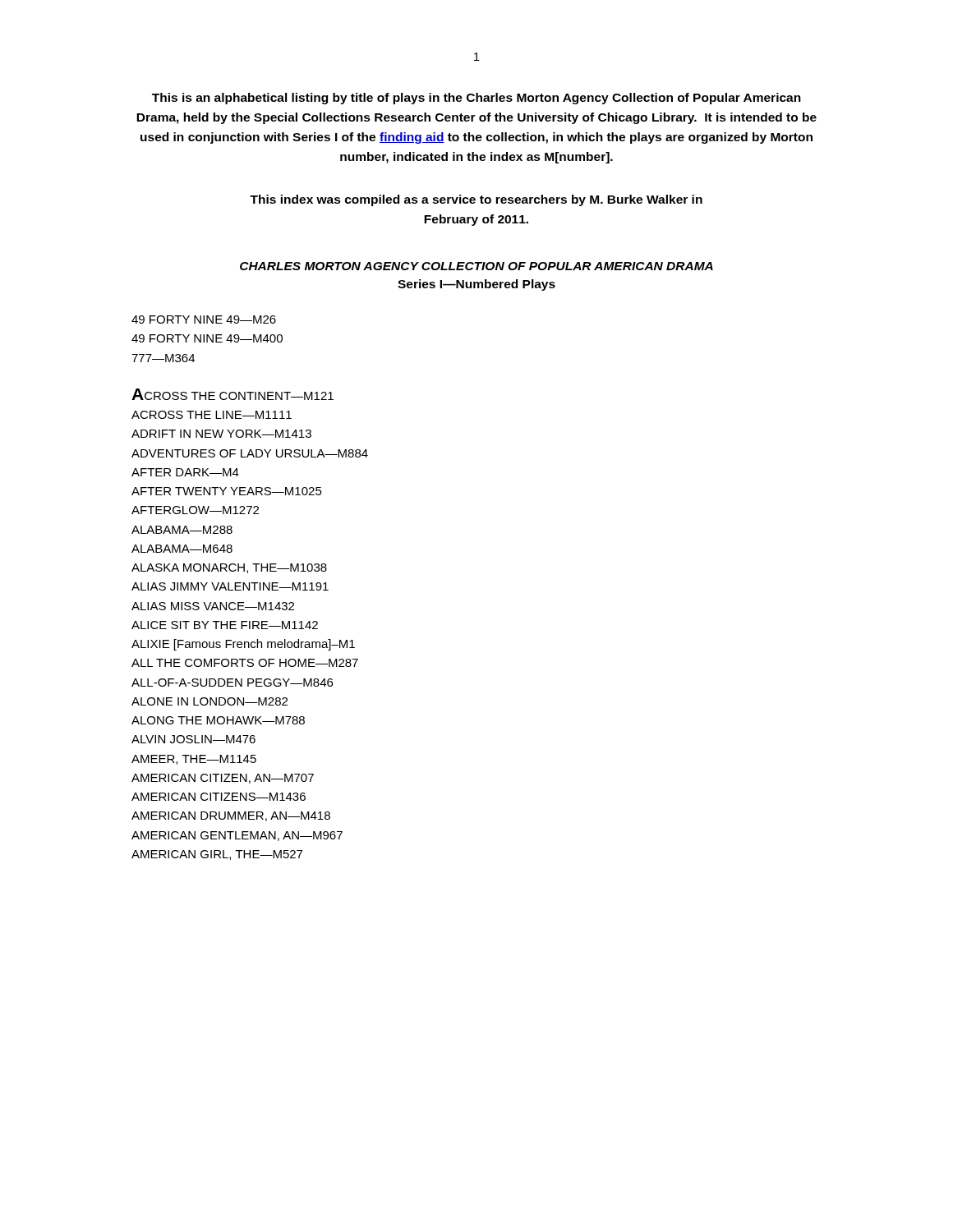Find the list item containing "AMERICAN DRUMMER, AN—M418"
This screenshot has width=953, height=1232.
231,815
